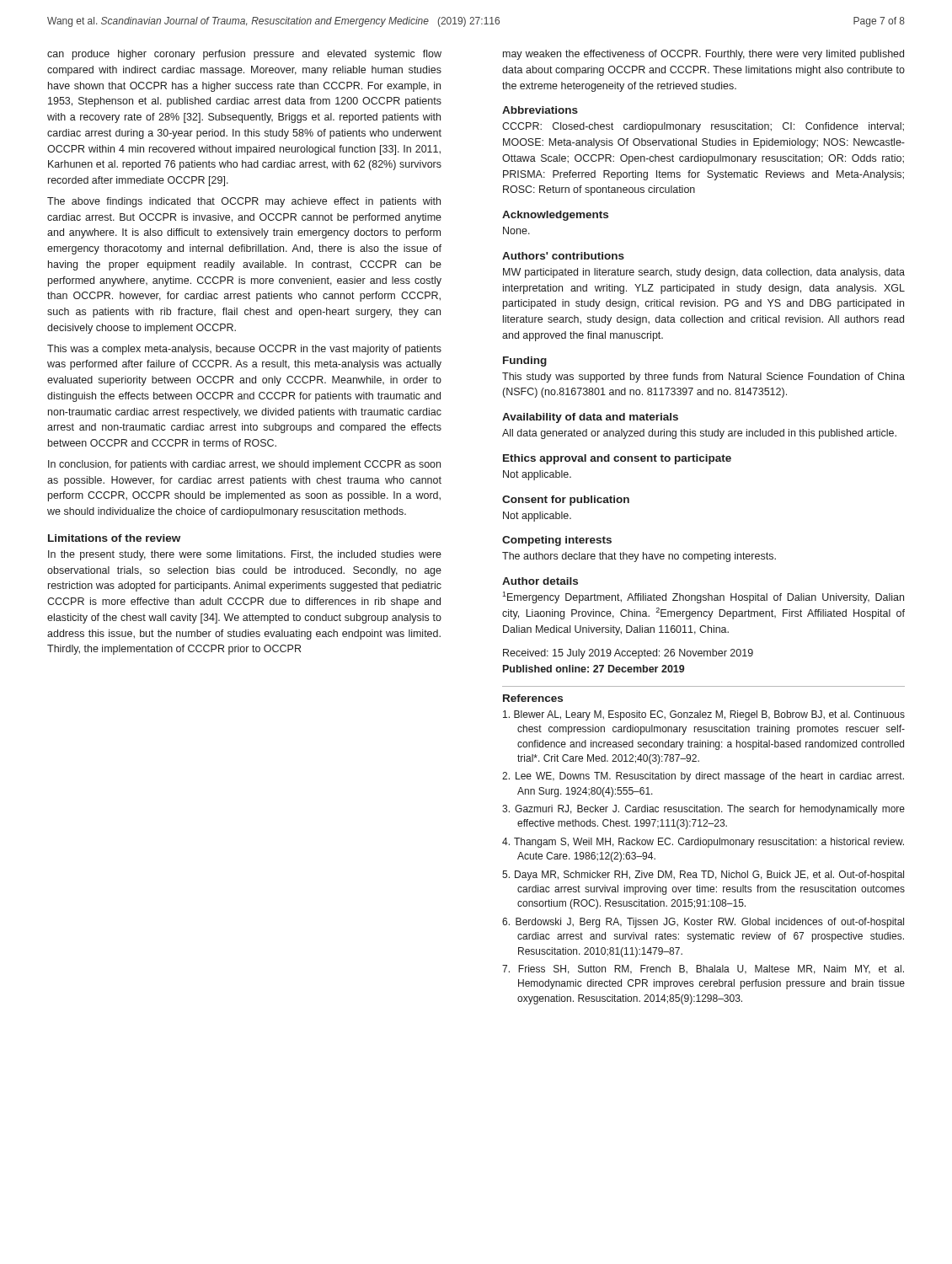Find the block on this page that starts "In the present study, there were some limitations."
Screen dimensions: 1264x952
tap(244, 602)
